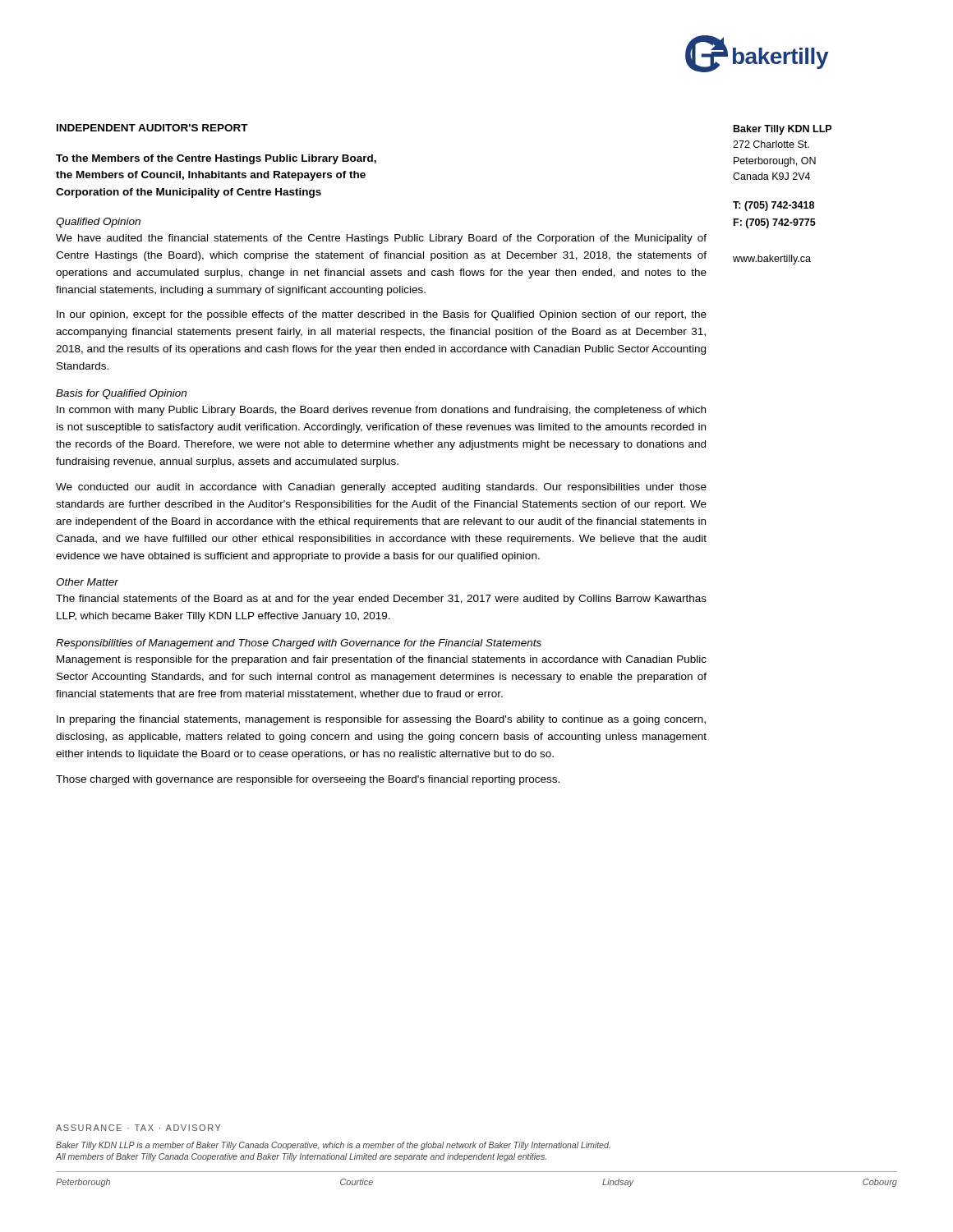The height and width of the screenshot is (1232, 953).
Task: Find the text block with the text "In our opinion,"
Action: (381, 340)
